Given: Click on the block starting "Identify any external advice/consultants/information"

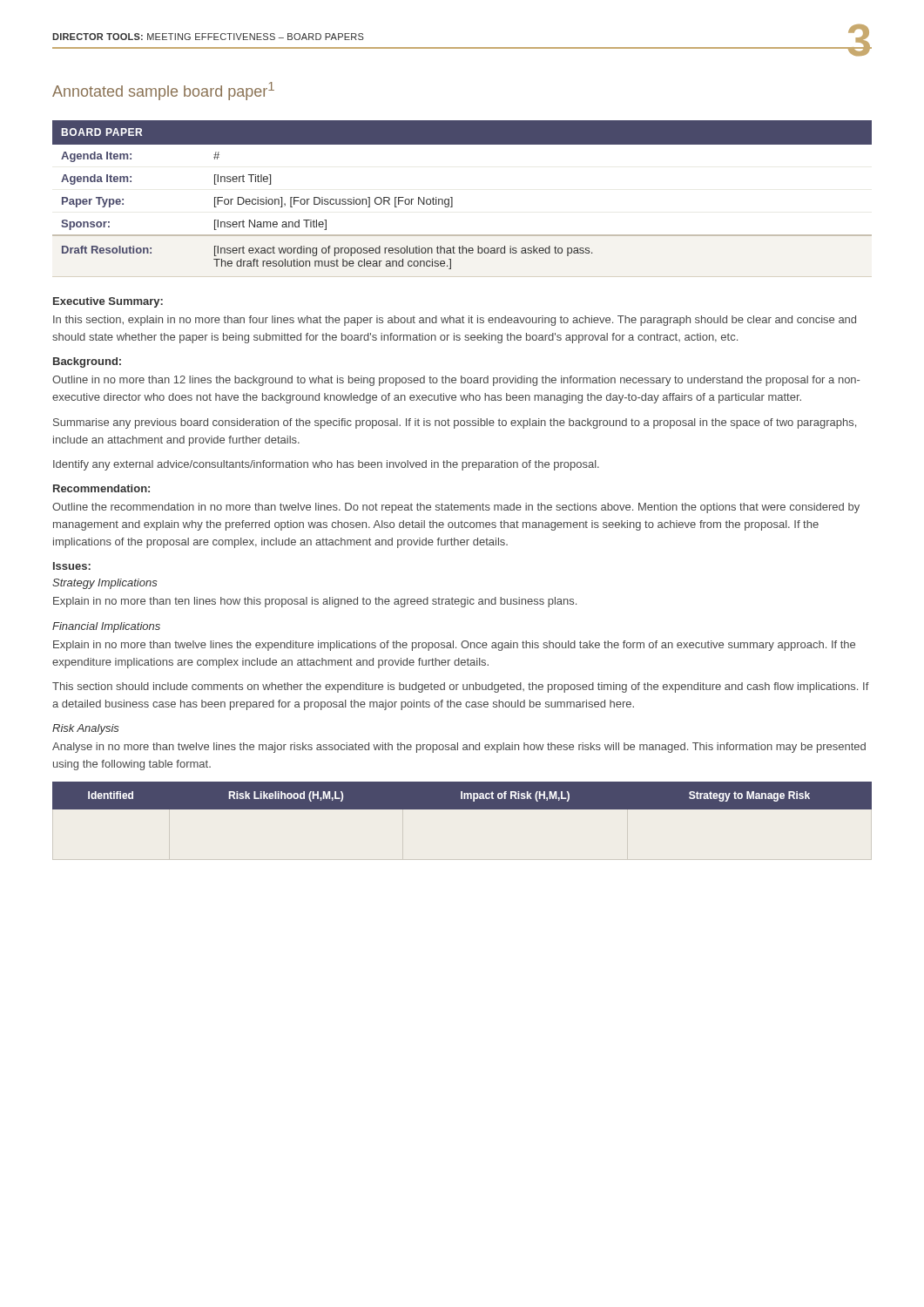Looking at the screenshot, I should coord(326,464).
